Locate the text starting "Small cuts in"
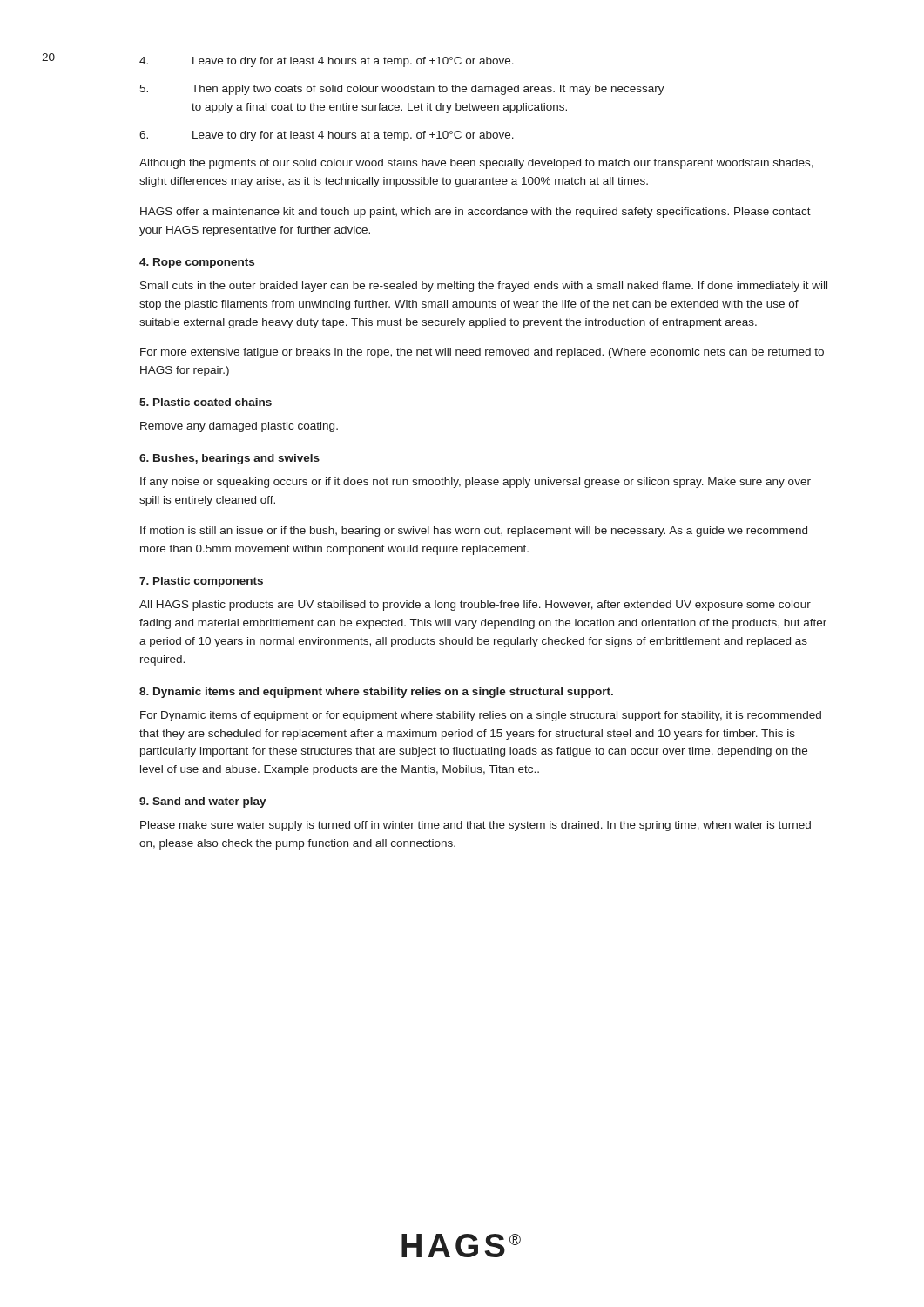 coord(484,303)
